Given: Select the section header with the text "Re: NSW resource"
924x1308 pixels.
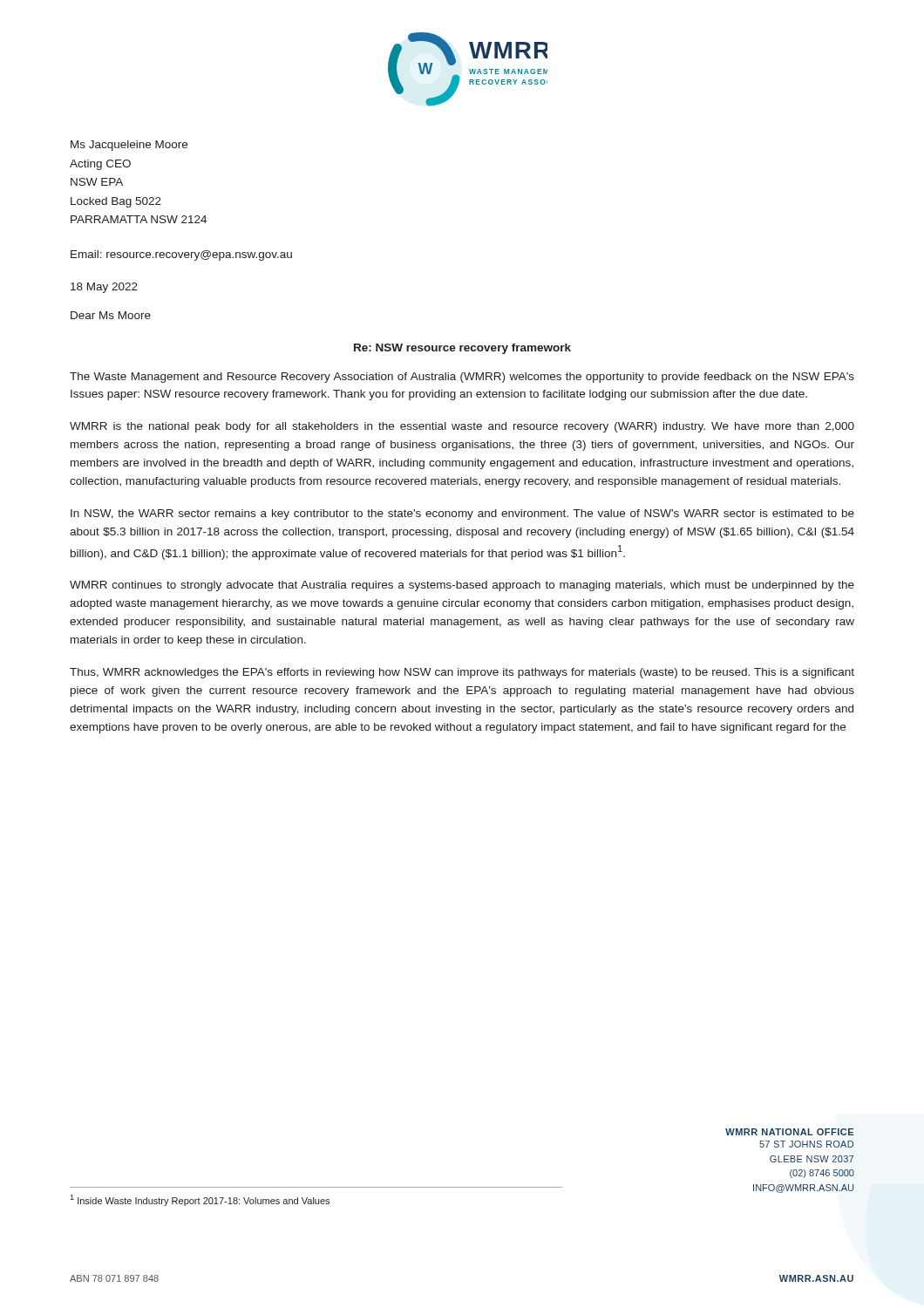Looking at the screenshot, I should click(462, 347).
